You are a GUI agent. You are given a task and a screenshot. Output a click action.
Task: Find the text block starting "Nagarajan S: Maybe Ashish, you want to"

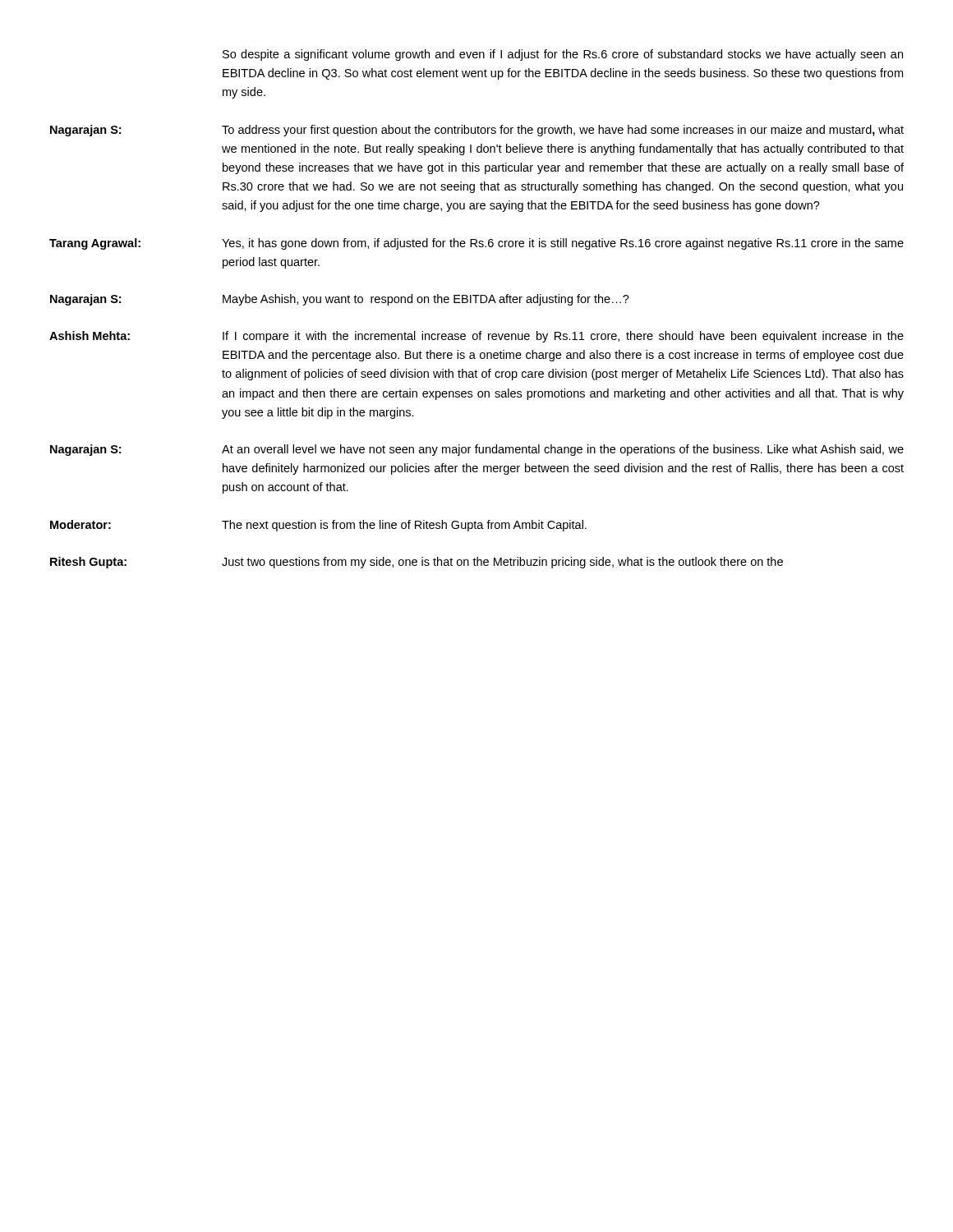click(x=476, y=299)
